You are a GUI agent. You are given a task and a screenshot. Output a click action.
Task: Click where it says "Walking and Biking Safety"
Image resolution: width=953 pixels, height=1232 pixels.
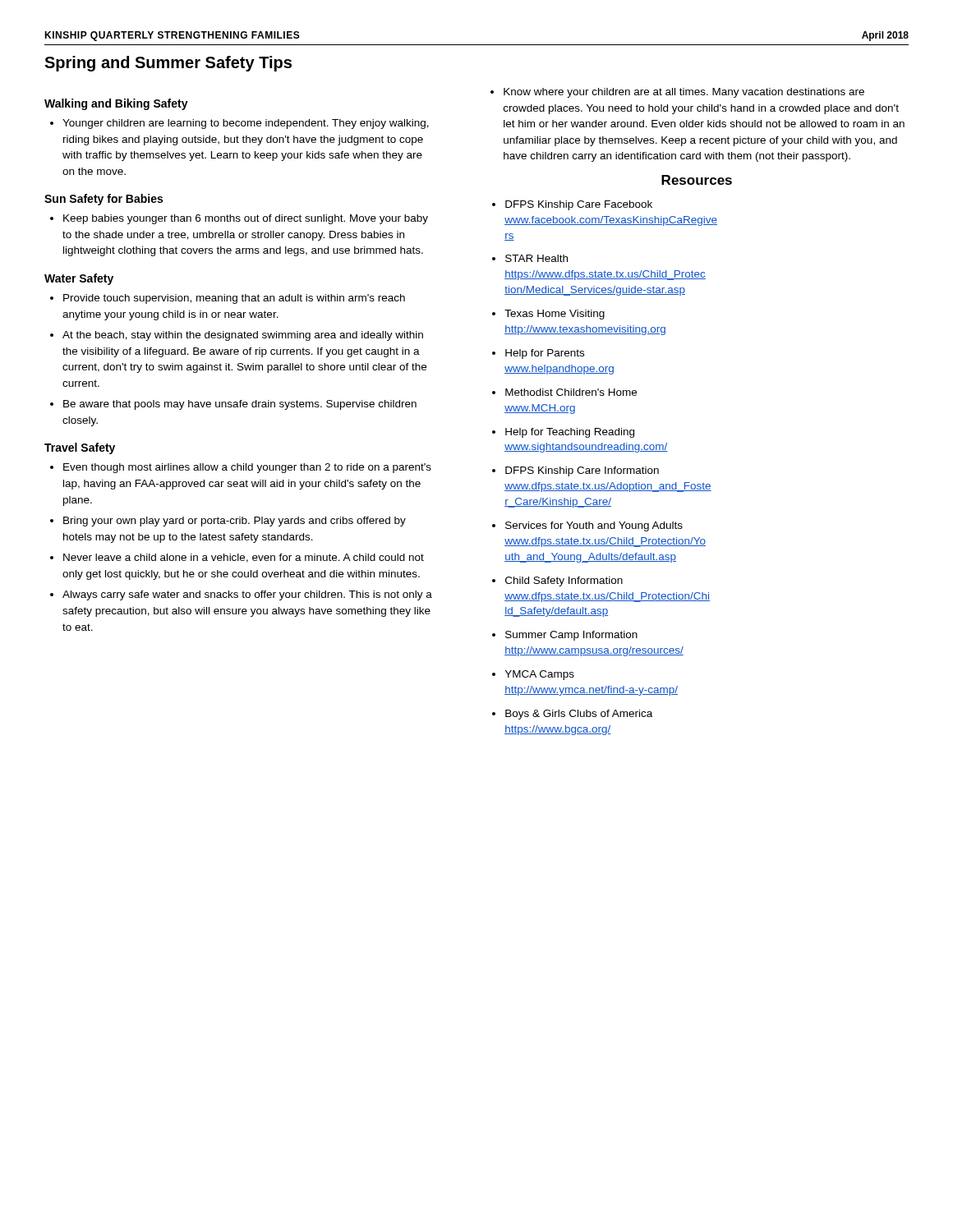(116, 103)
